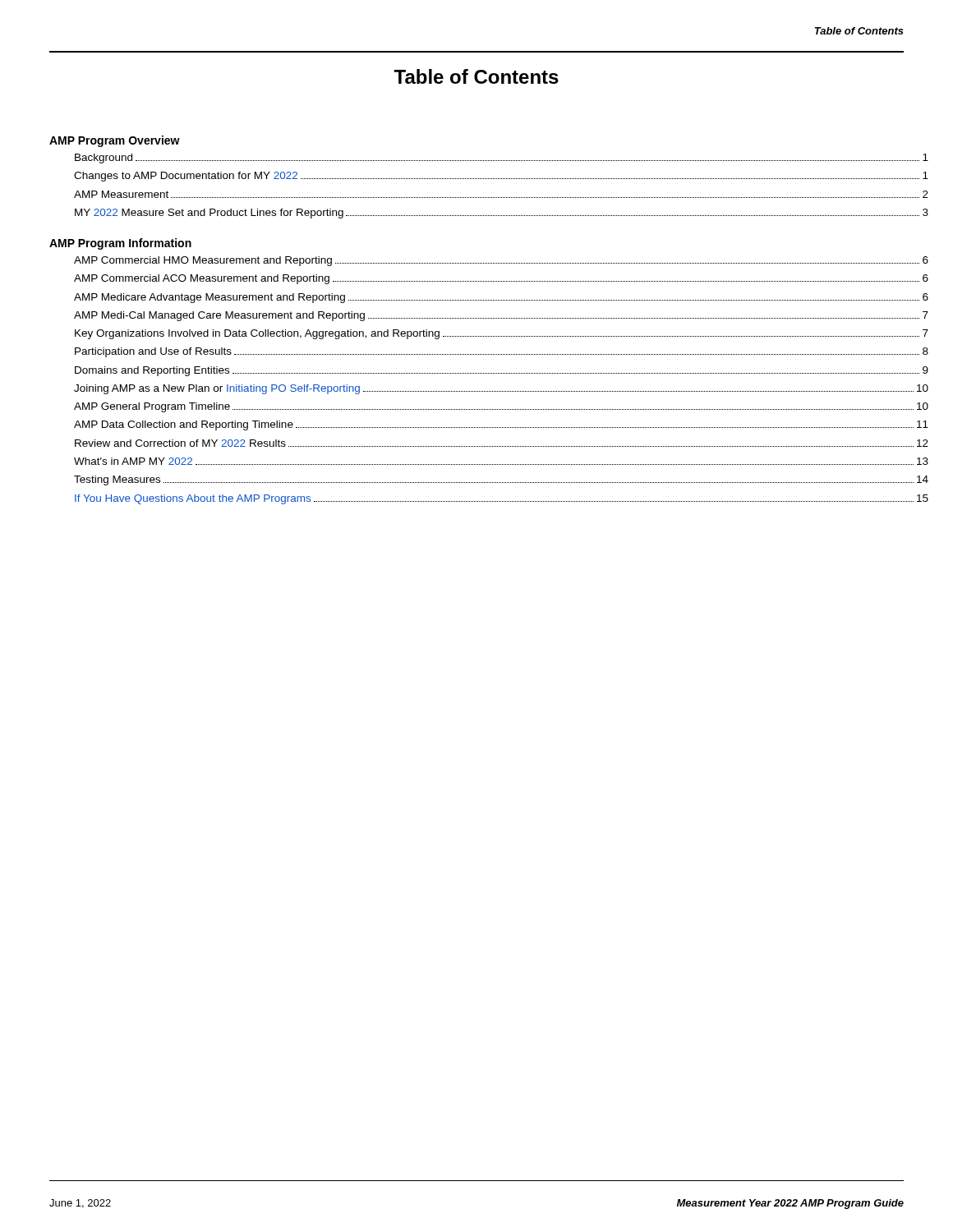Where does it say "AMP Program Overview"?
The height and width of the screenshot is (1232, 953).
point(114,140)
